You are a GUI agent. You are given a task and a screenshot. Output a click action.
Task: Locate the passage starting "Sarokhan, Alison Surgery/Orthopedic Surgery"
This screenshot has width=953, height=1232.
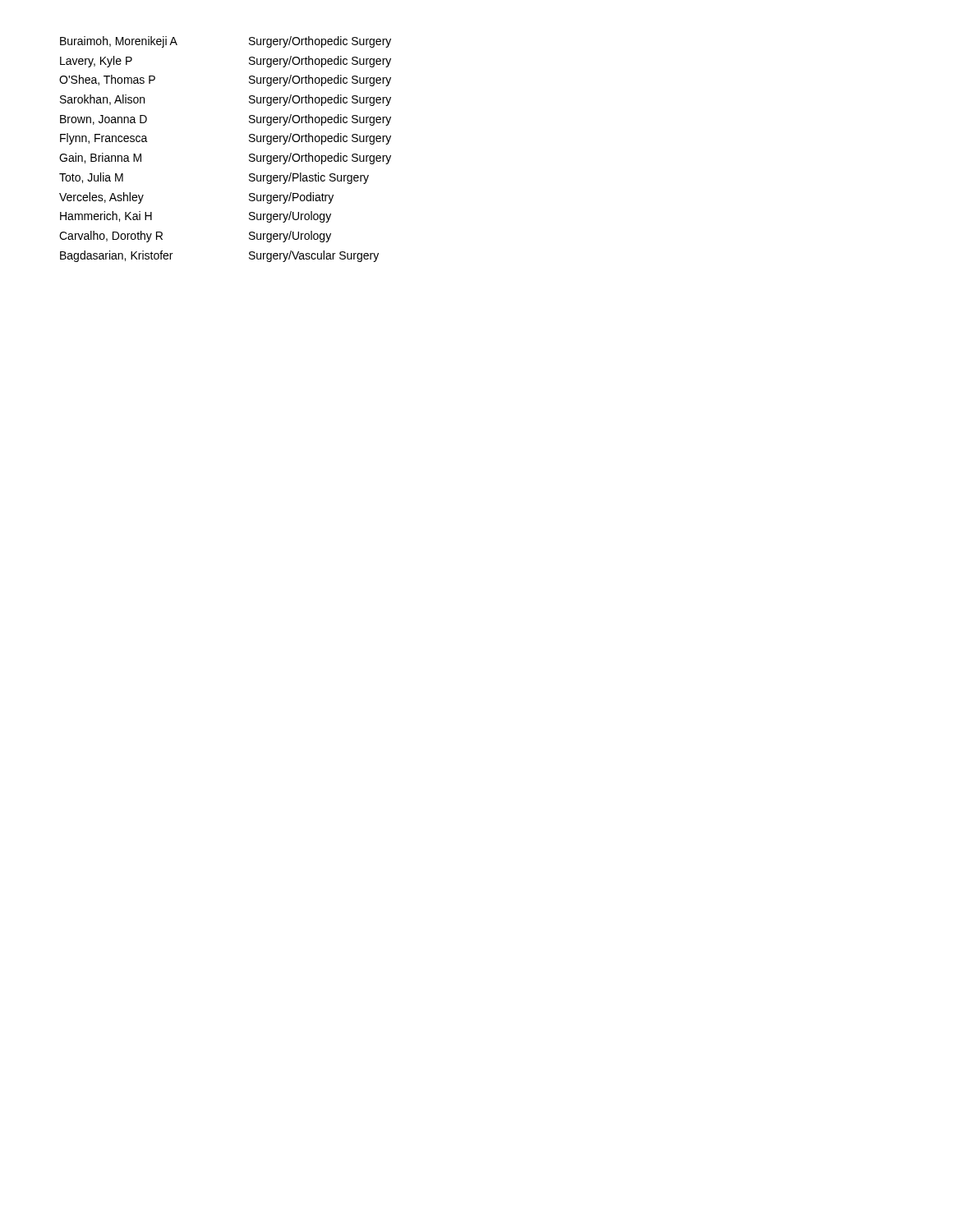click(318, 100)
